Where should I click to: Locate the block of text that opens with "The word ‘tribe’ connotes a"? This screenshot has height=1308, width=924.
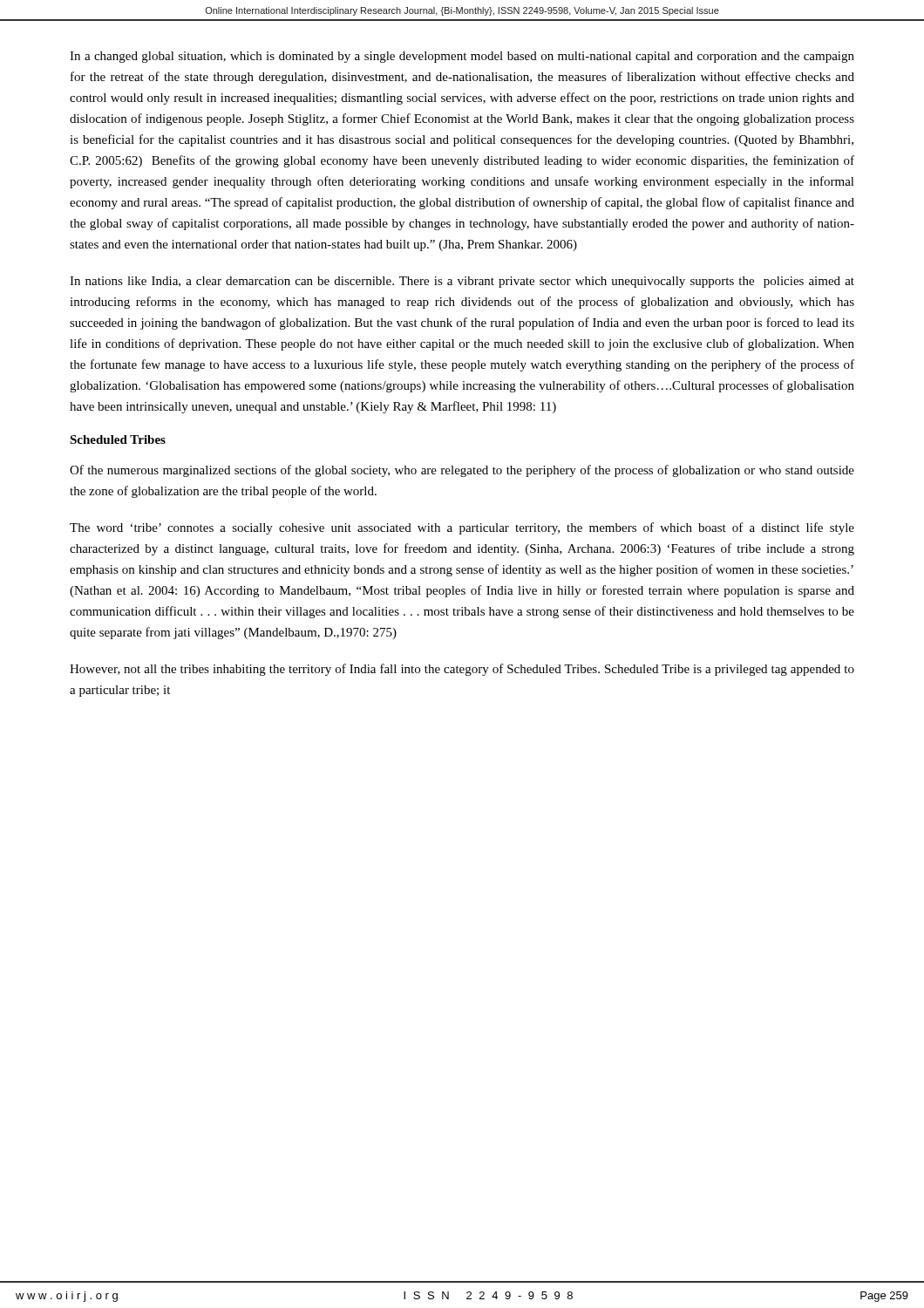tap(462, 580)
